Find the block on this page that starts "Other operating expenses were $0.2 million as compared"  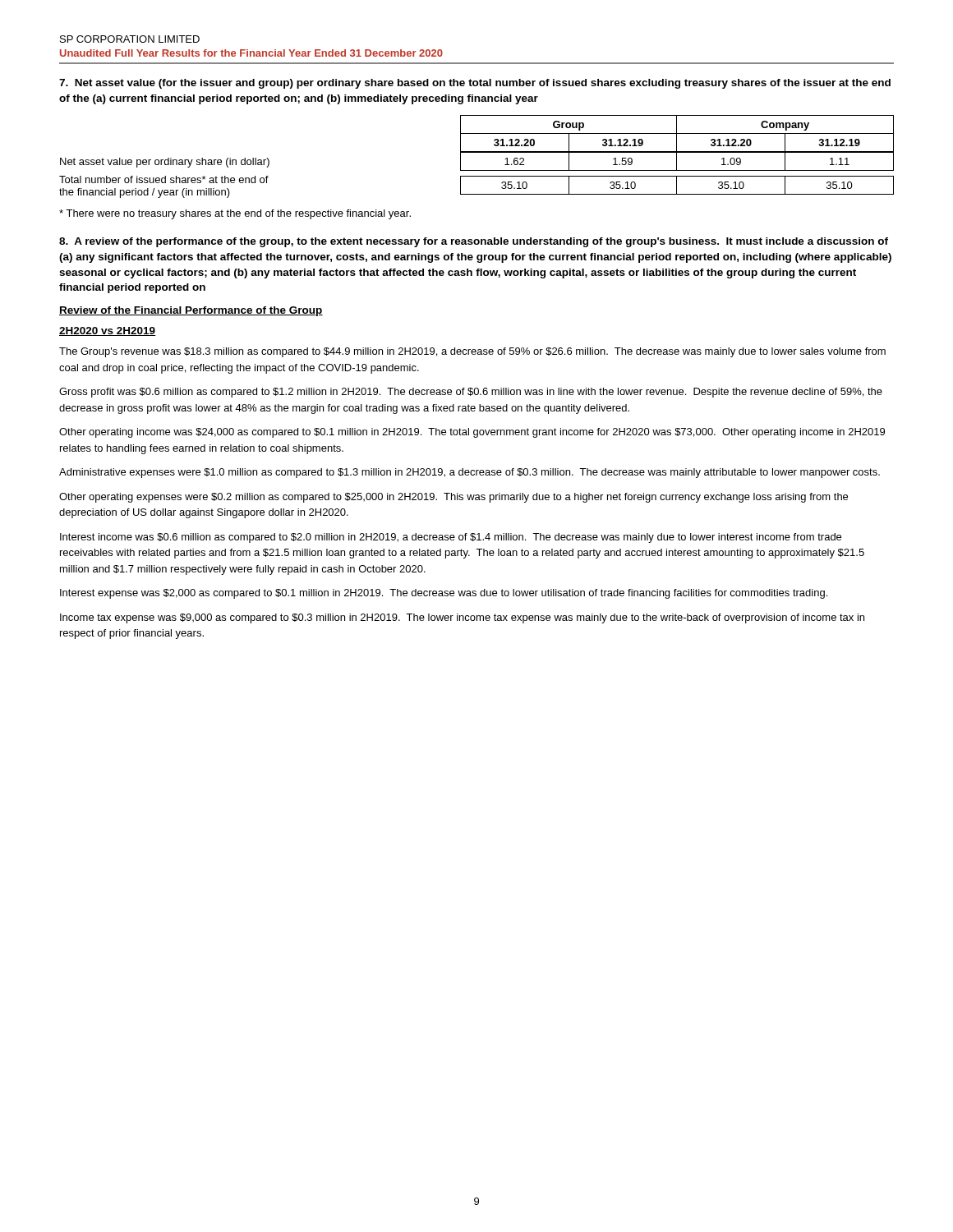[x=454, y=504]
